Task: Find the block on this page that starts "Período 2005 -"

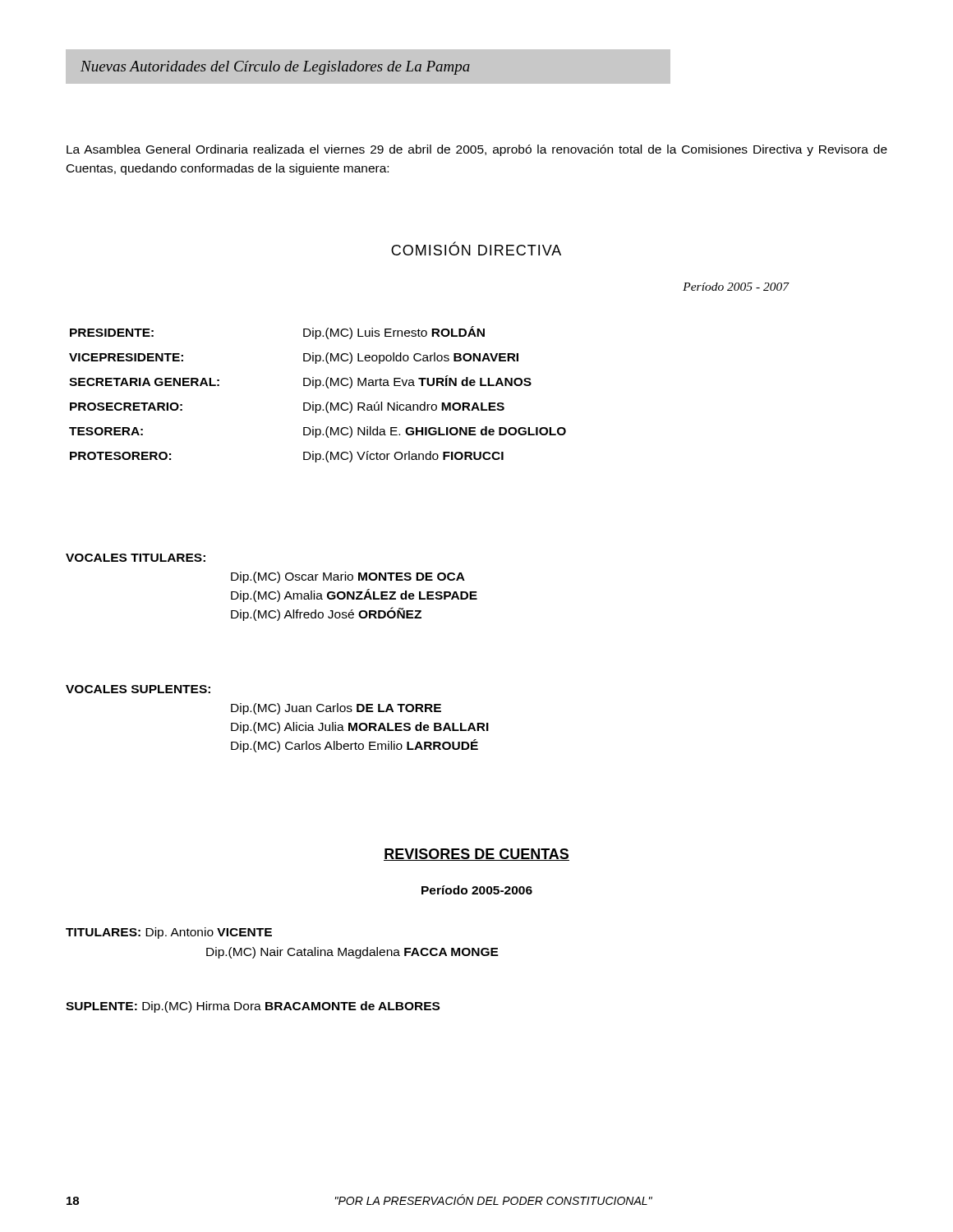Action: point(736,286)
